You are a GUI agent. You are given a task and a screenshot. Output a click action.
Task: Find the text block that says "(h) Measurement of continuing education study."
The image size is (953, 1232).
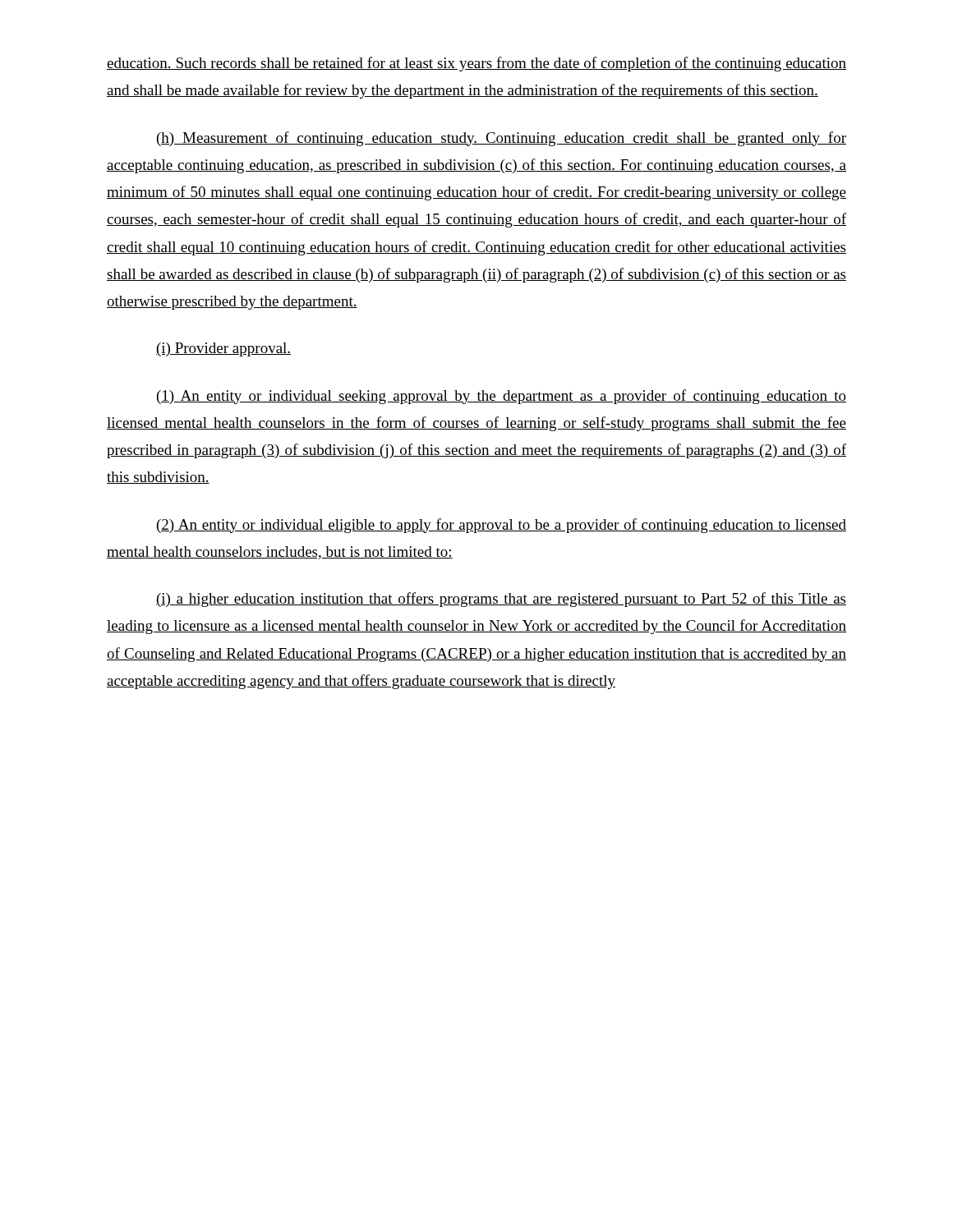[x=476, y=219]
